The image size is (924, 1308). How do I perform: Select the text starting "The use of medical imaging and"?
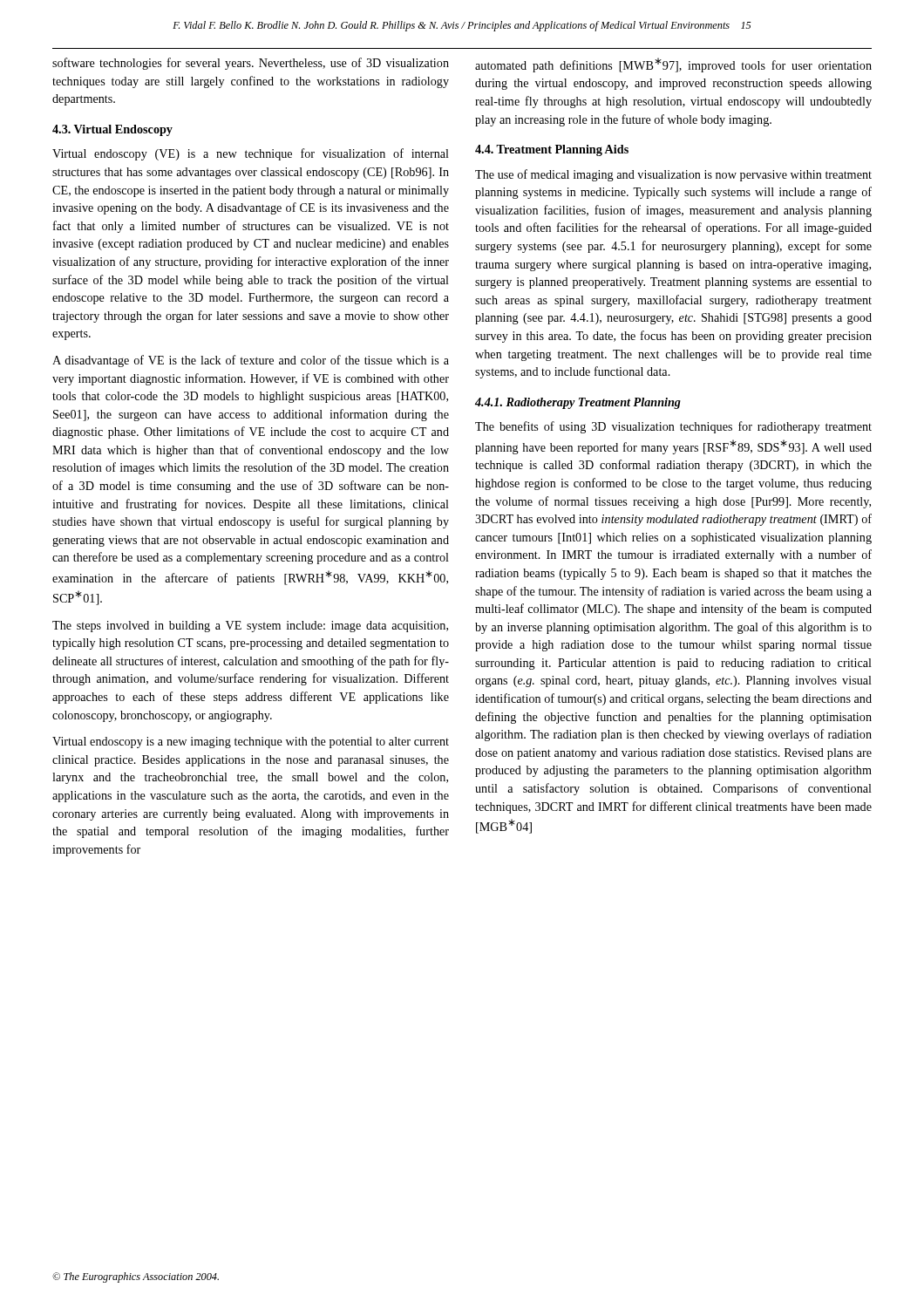(673, 273)
